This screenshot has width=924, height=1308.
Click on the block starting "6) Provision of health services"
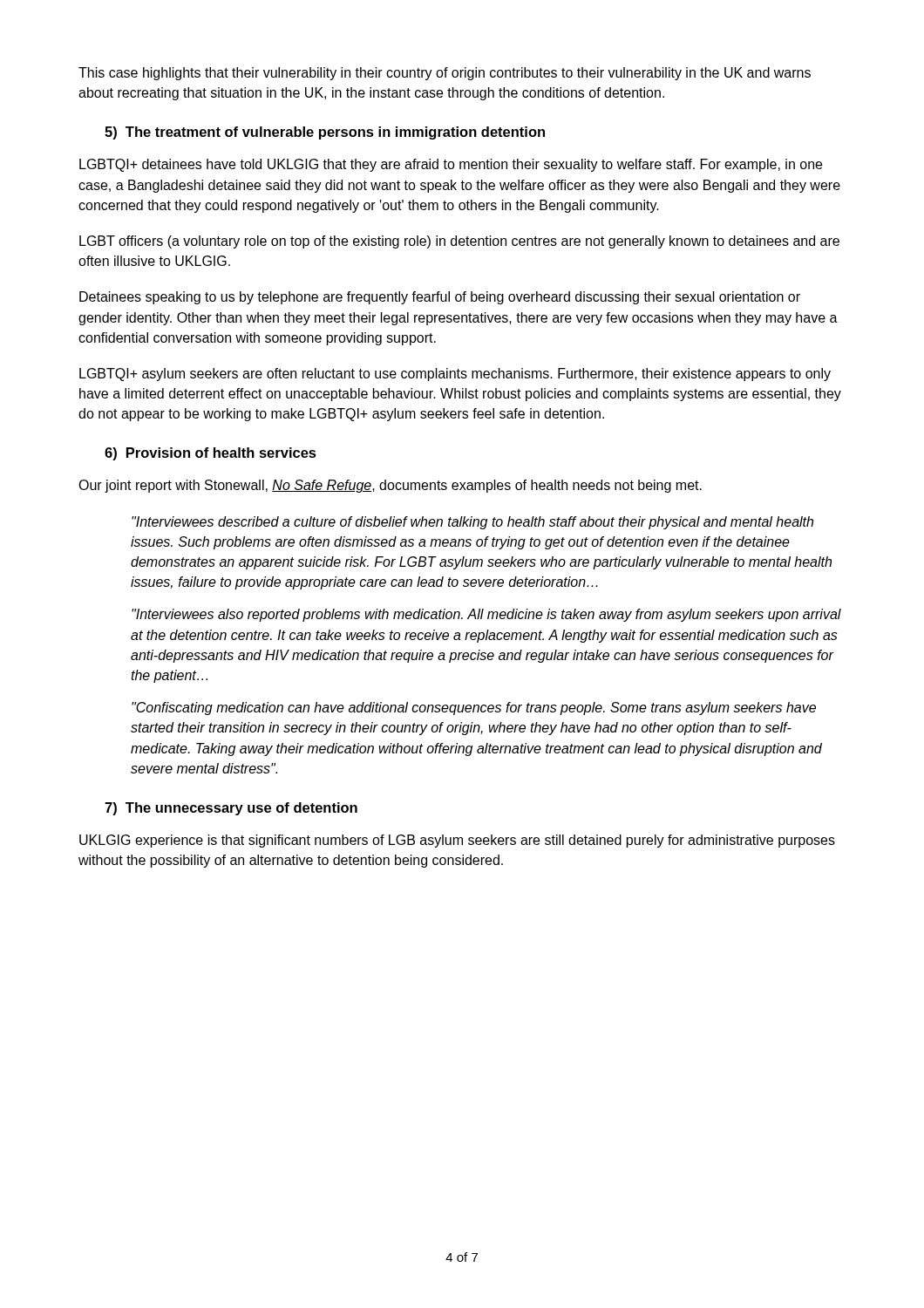pyautogui.click(x=211, y=453)
